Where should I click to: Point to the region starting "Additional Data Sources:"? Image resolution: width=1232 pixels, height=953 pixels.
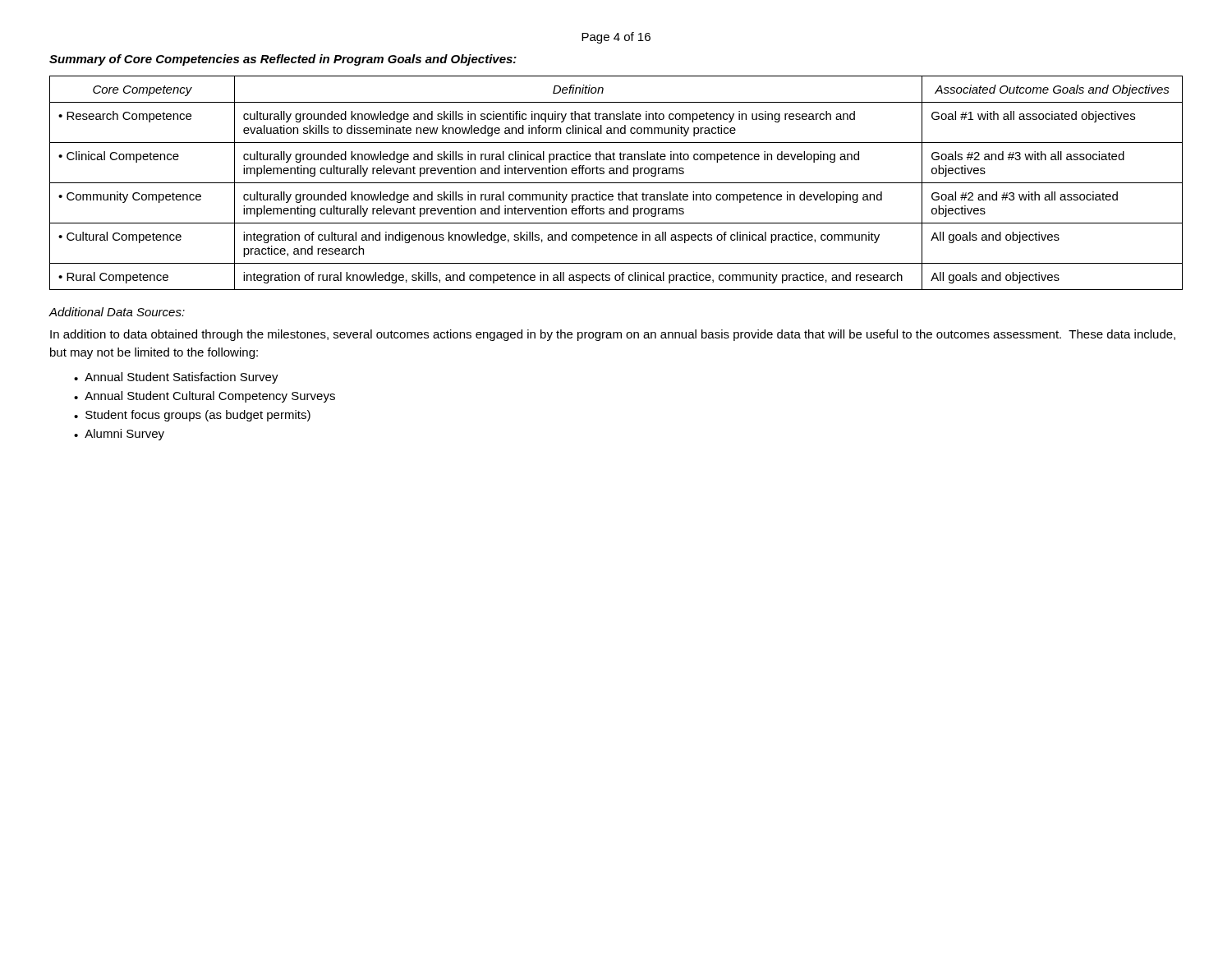click(117, 312)
